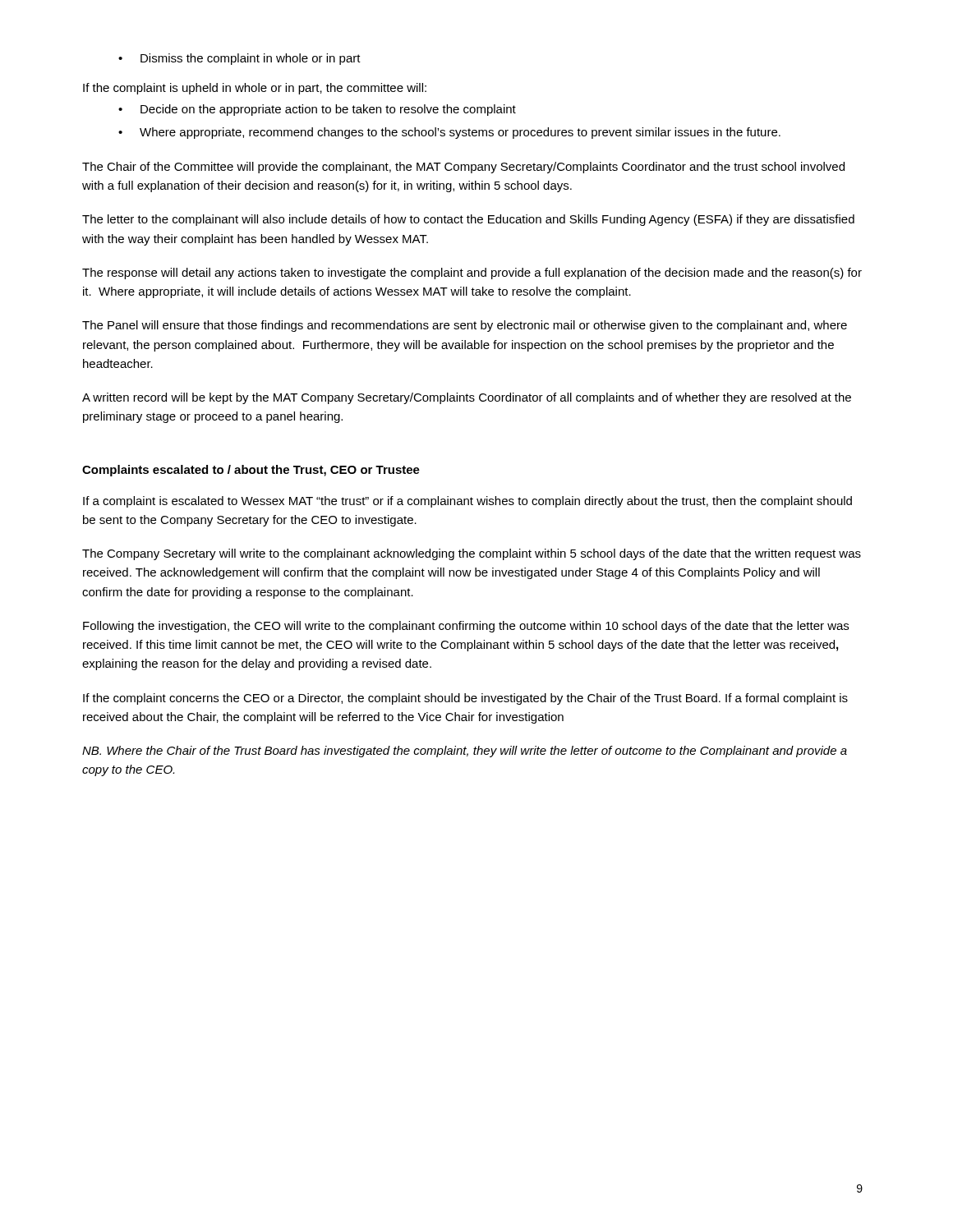Locate the block of text that opens with "The letter to the complainant will also include"
Screen dimensions: 1232x953
pos(468,229)
